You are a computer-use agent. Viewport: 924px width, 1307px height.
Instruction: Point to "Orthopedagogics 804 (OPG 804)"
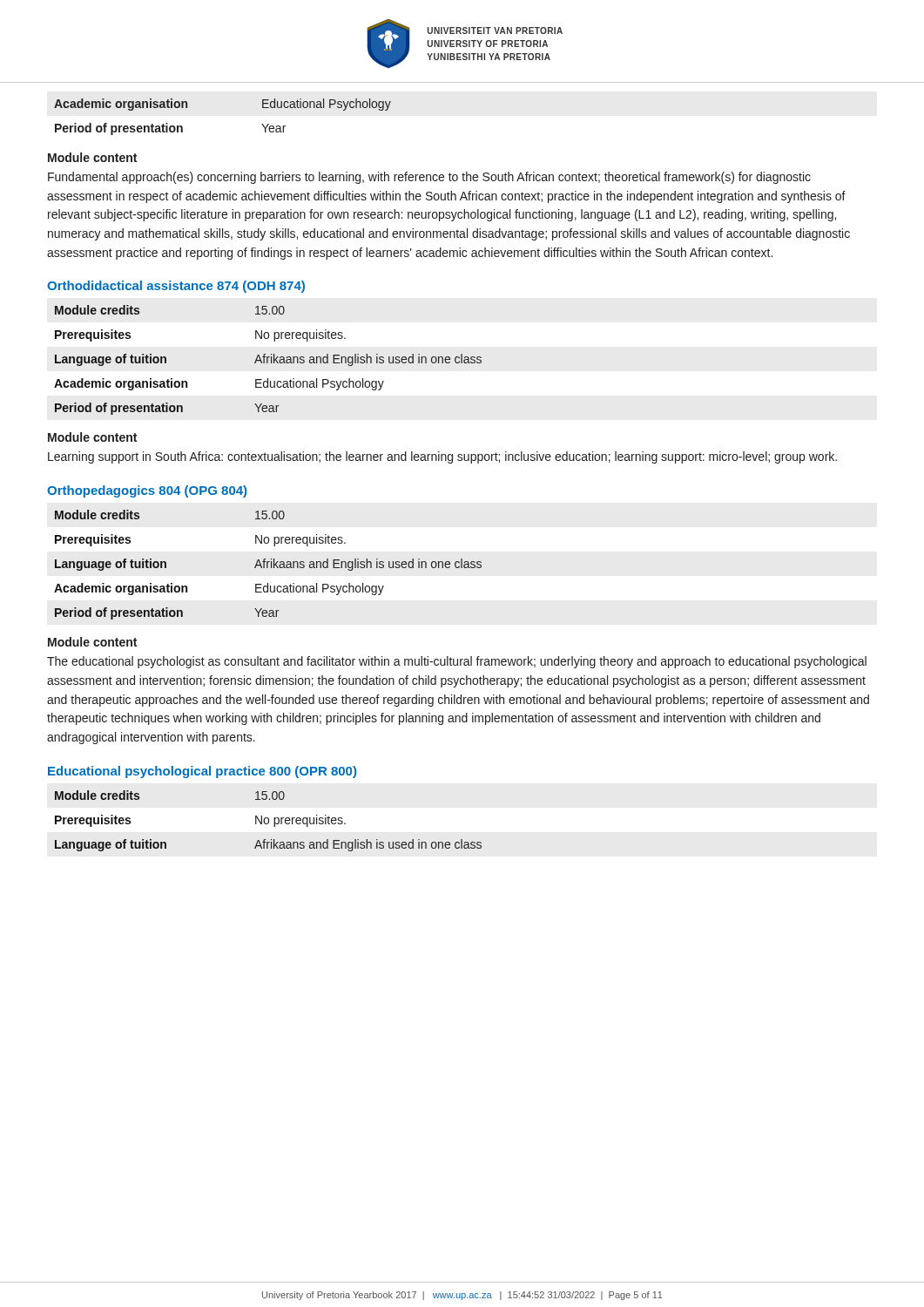tap(147, 490)
